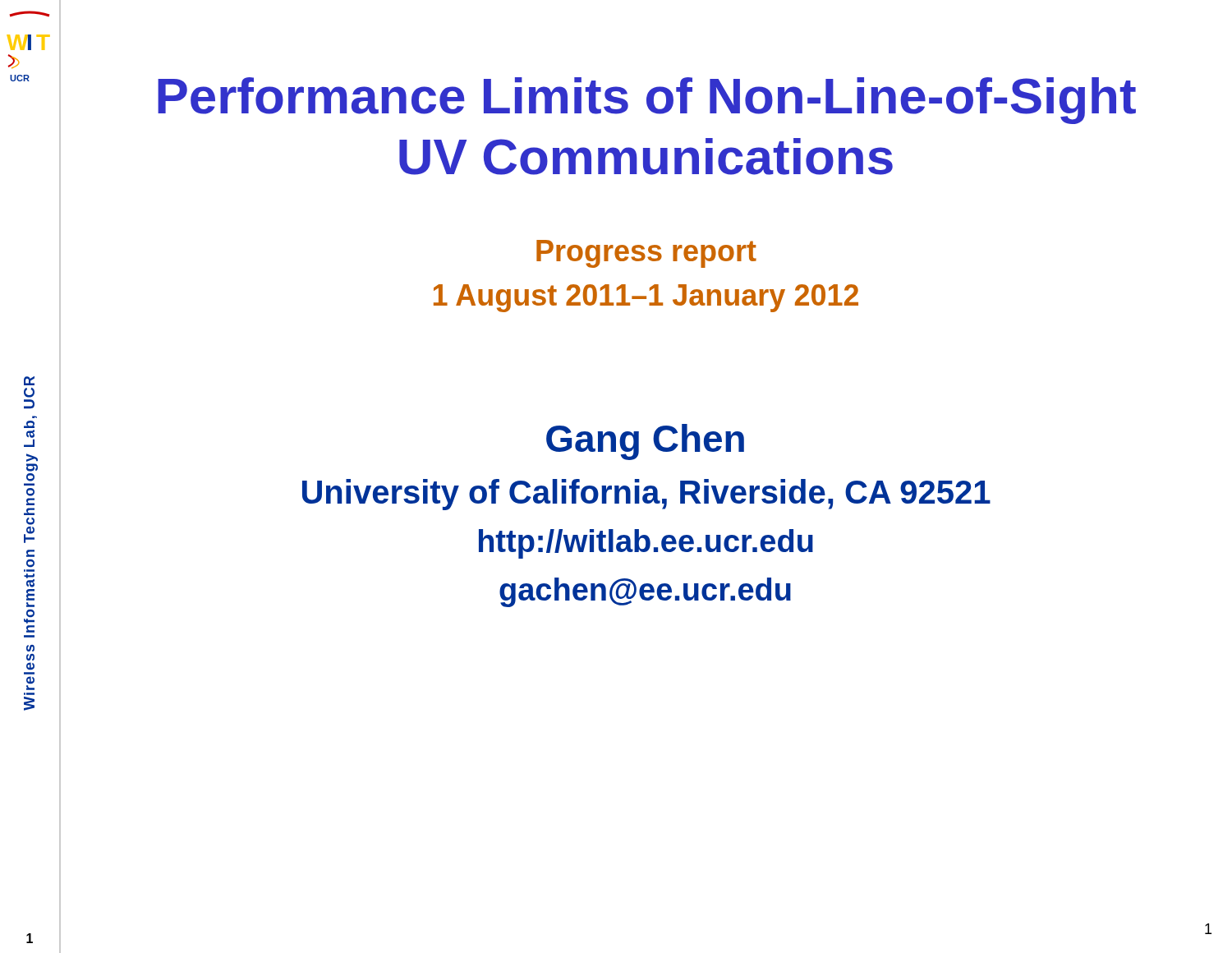The height and width of the screenshot is (953, 1232).
Task: Find the region starting "Gang Chen University of California, Riverside, CA 92521"
Action: [x=646, y=512]
